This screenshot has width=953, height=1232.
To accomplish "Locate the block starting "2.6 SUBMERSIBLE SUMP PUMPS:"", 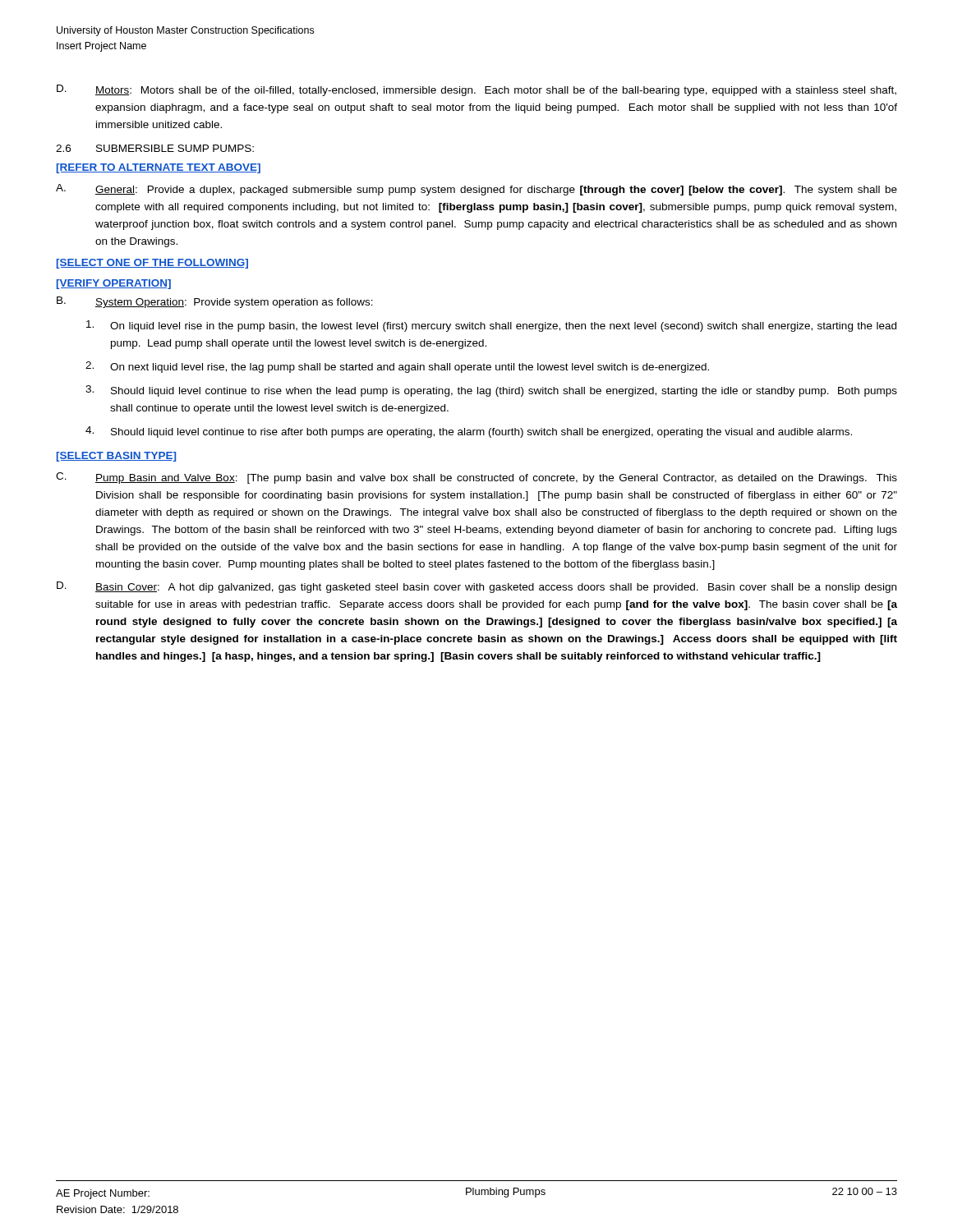I will point(155,148).
